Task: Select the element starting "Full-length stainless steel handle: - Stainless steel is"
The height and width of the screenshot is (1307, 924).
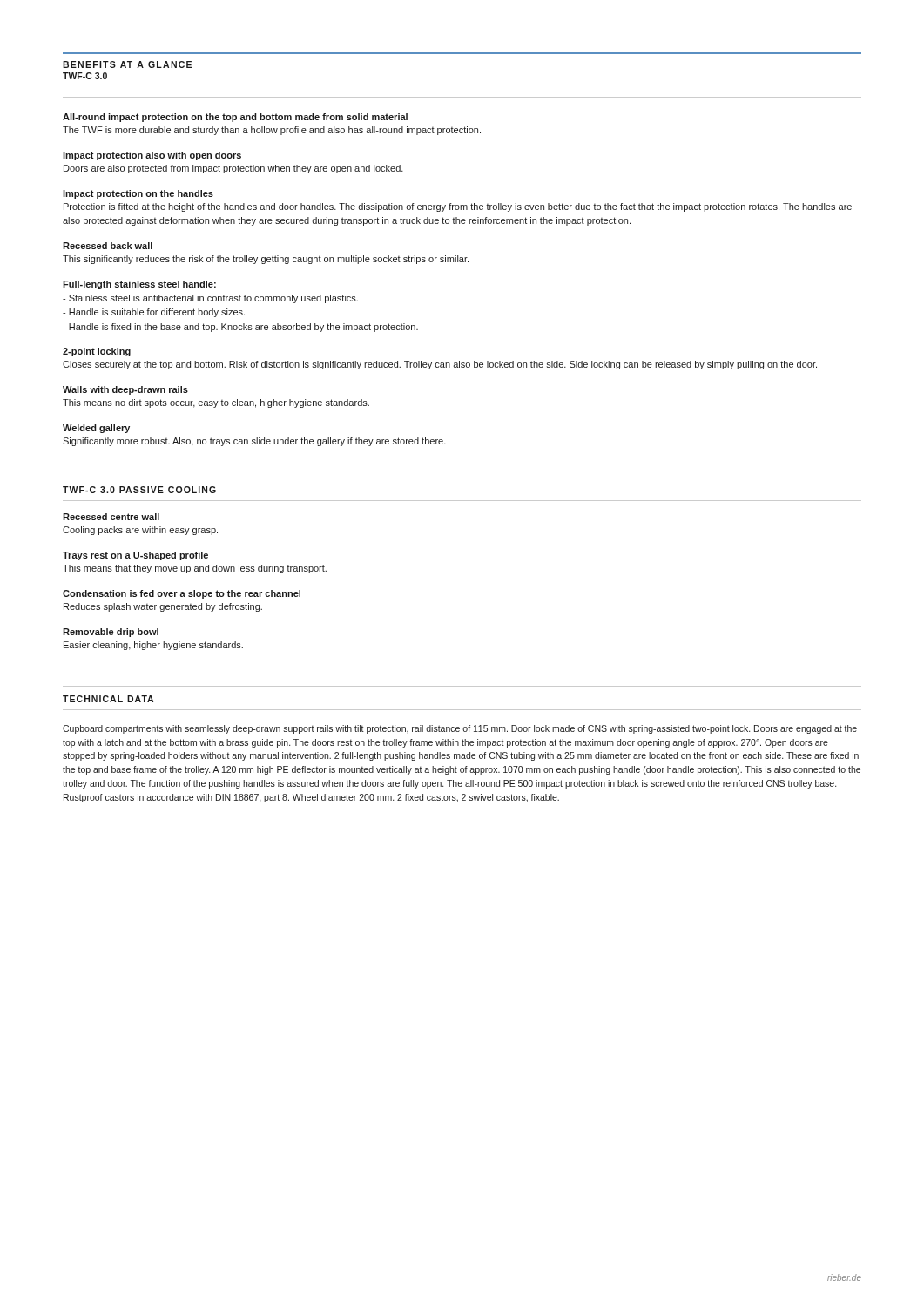Action: [139, 285]
